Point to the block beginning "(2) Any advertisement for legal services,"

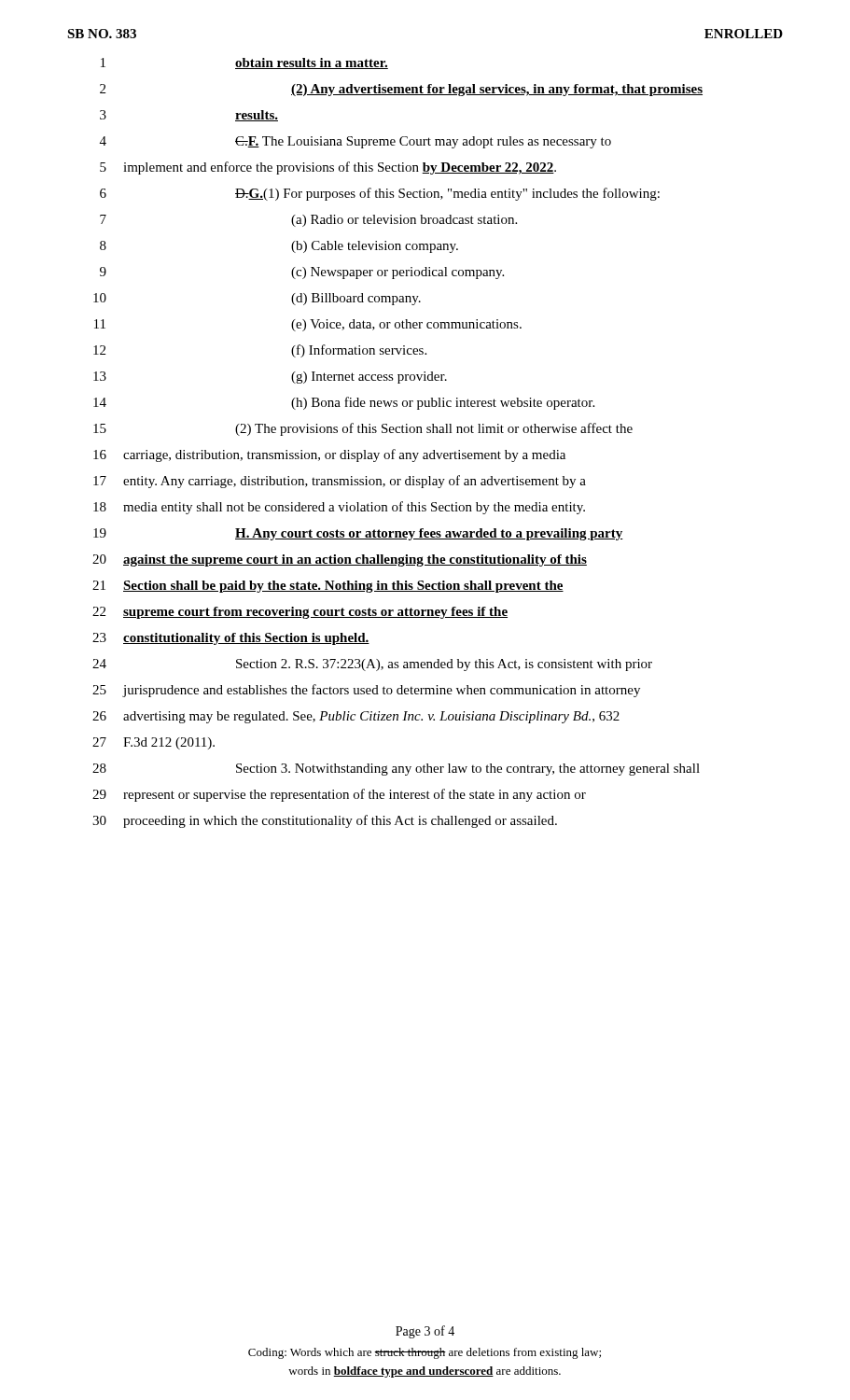pos(497,89)
